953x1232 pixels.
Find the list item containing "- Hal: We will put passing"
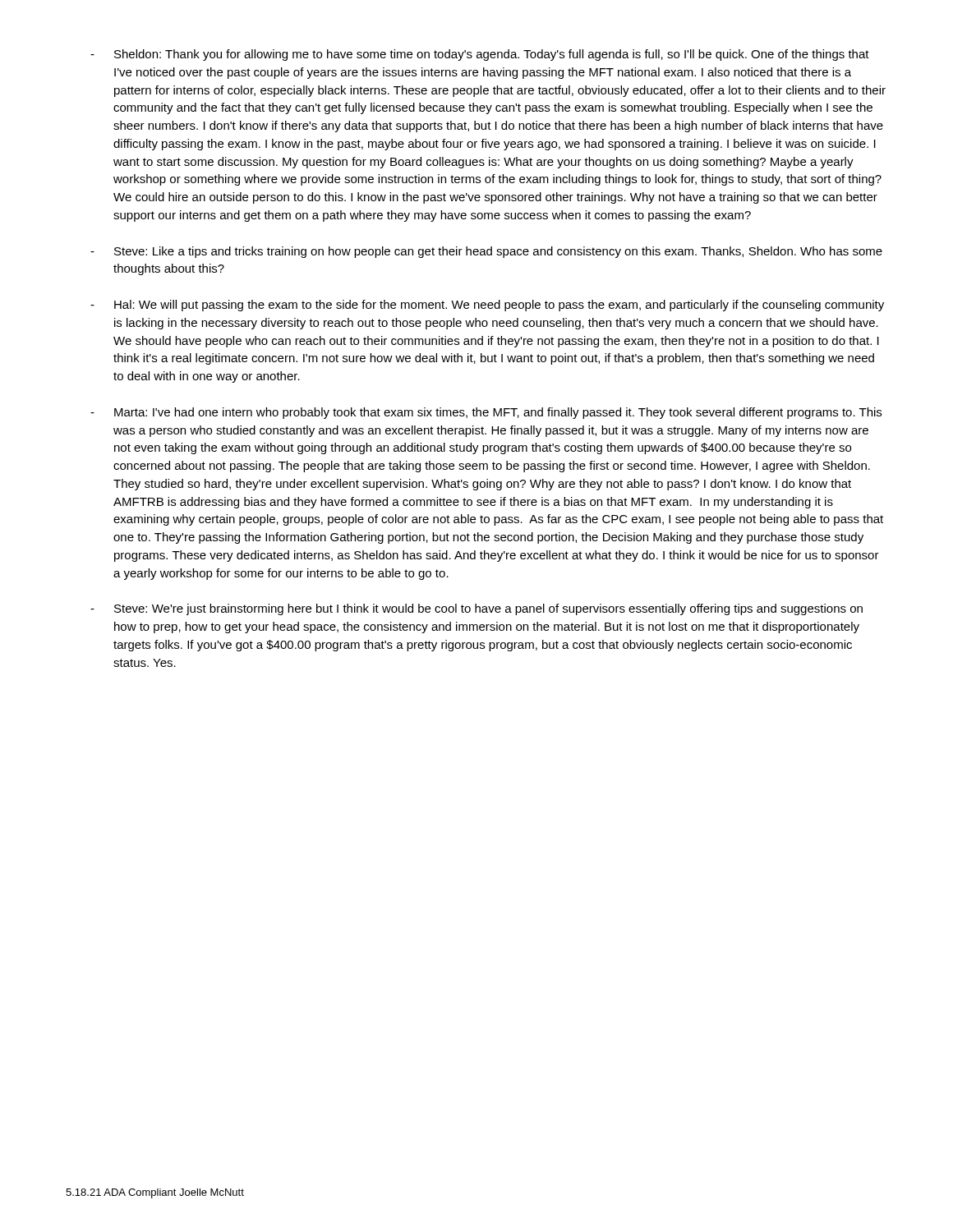489,340
